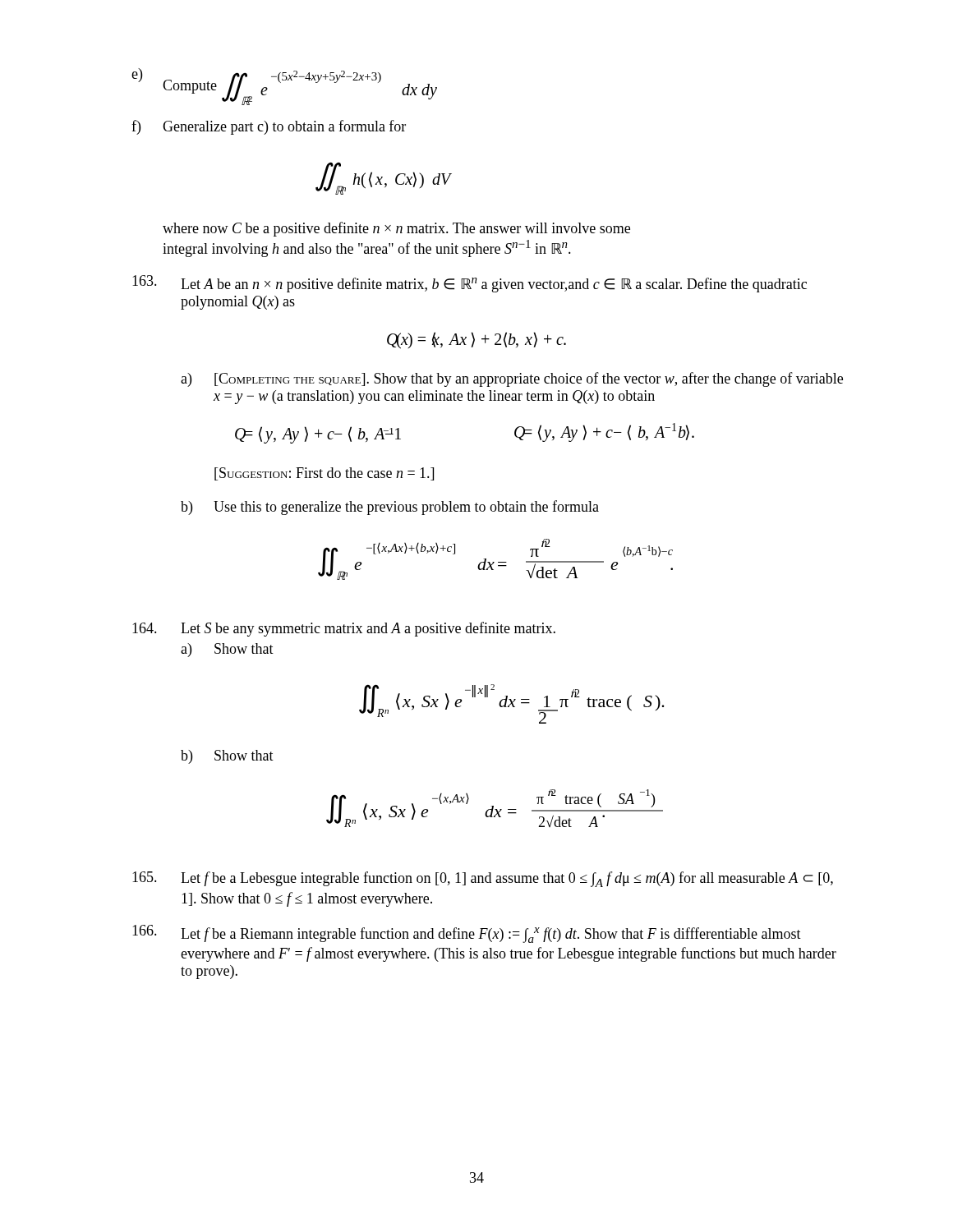Locate the text starting "b) Show that ∬ R n ⟨ x"
953x1232 pixels.
point(513,799)
